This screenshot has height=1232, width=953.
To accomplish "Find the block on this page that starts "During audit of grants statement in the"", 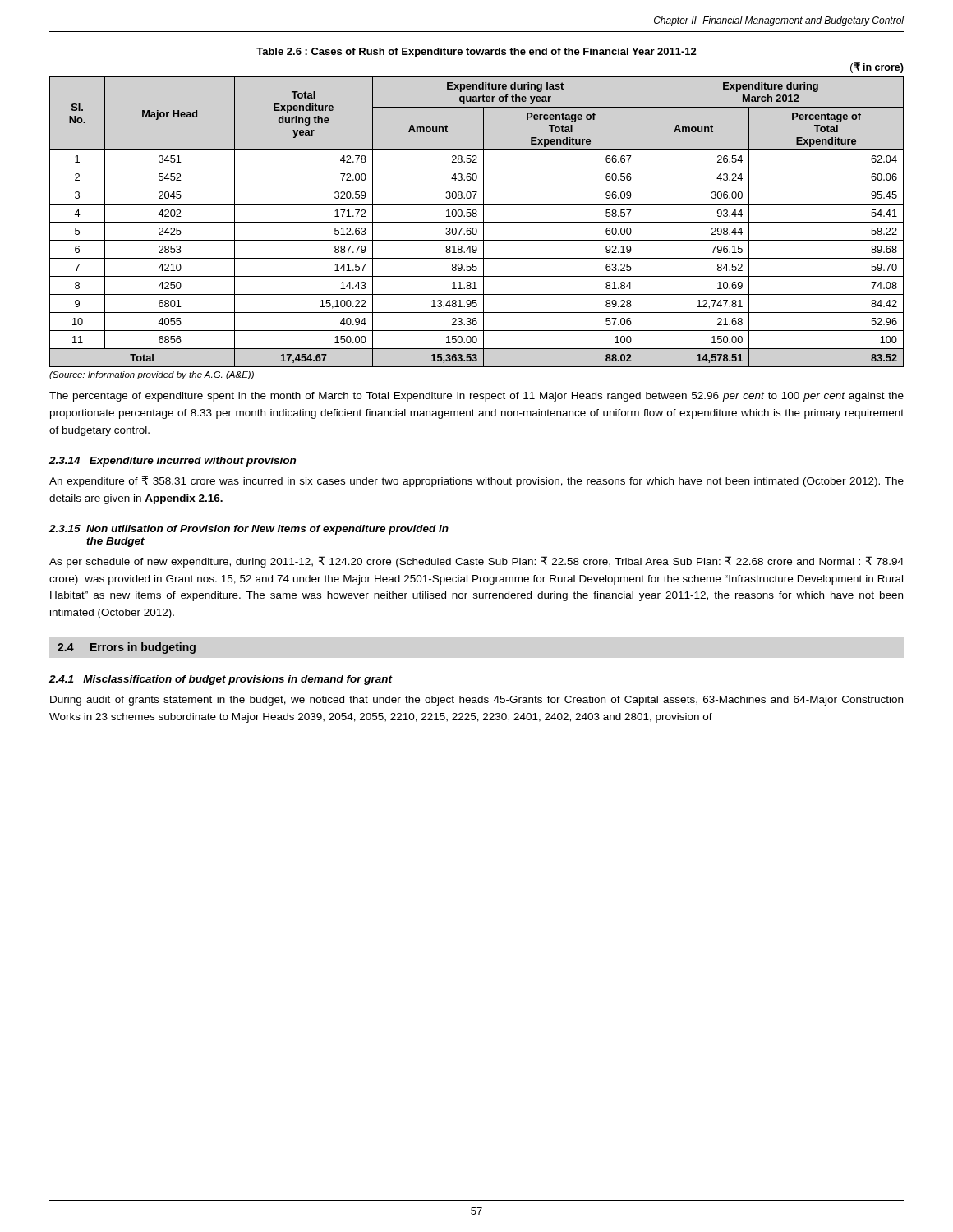I will pyautogui.click(x=476, y=708).
